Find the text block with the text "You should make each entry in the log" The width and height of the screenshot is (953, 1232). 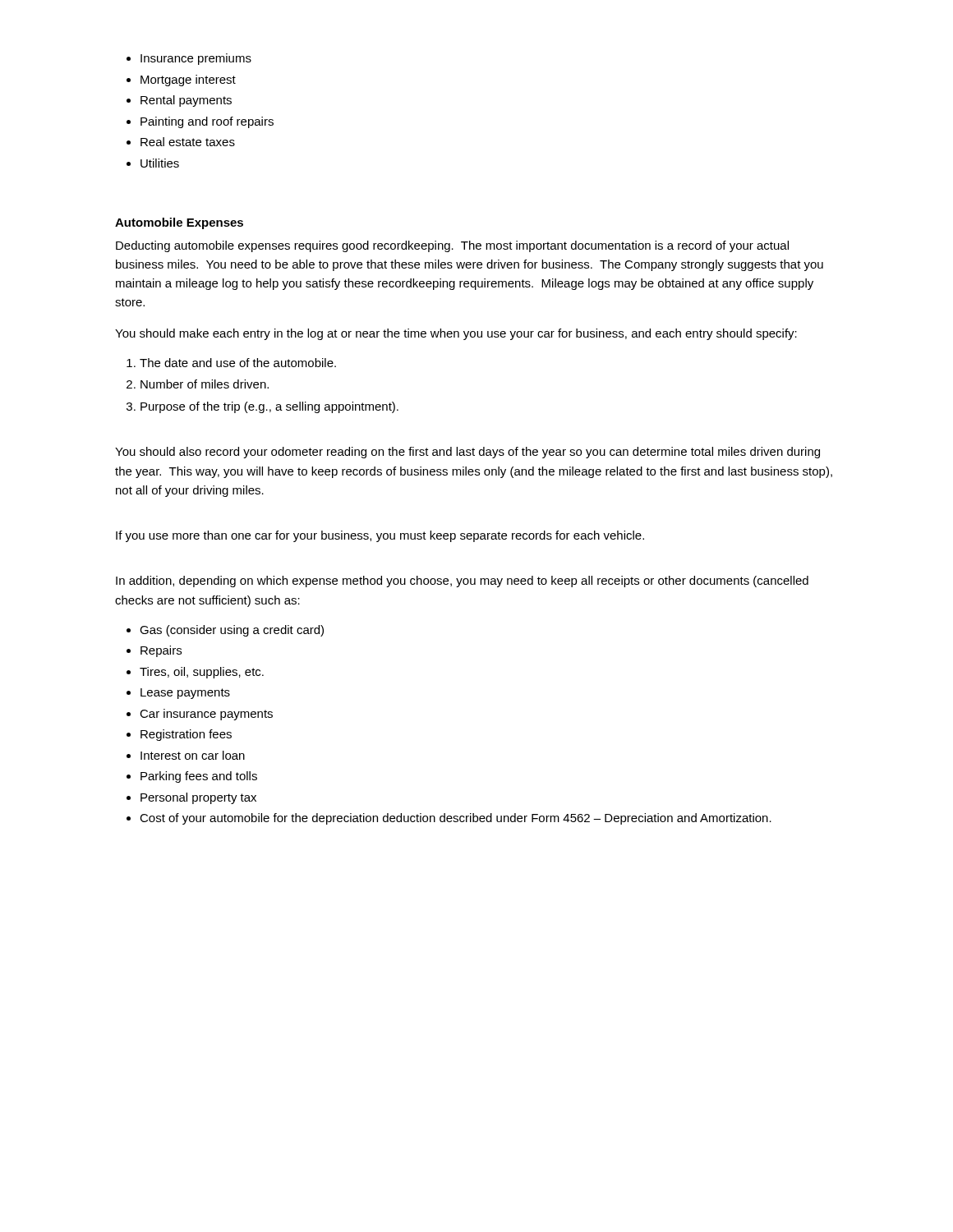pos(456,333)
